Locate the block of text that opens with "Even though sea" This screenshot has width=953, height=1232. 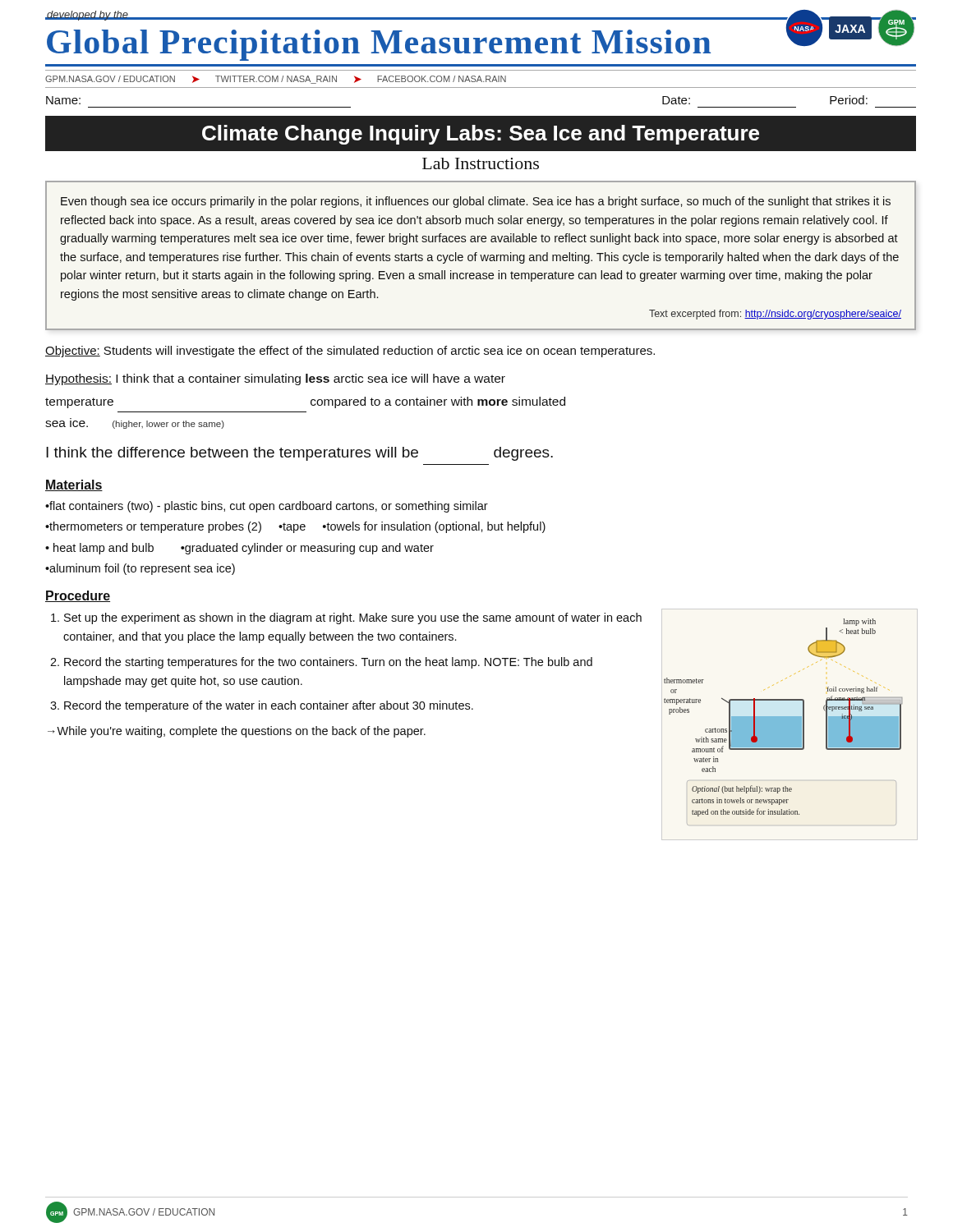(x=481, y=259)
